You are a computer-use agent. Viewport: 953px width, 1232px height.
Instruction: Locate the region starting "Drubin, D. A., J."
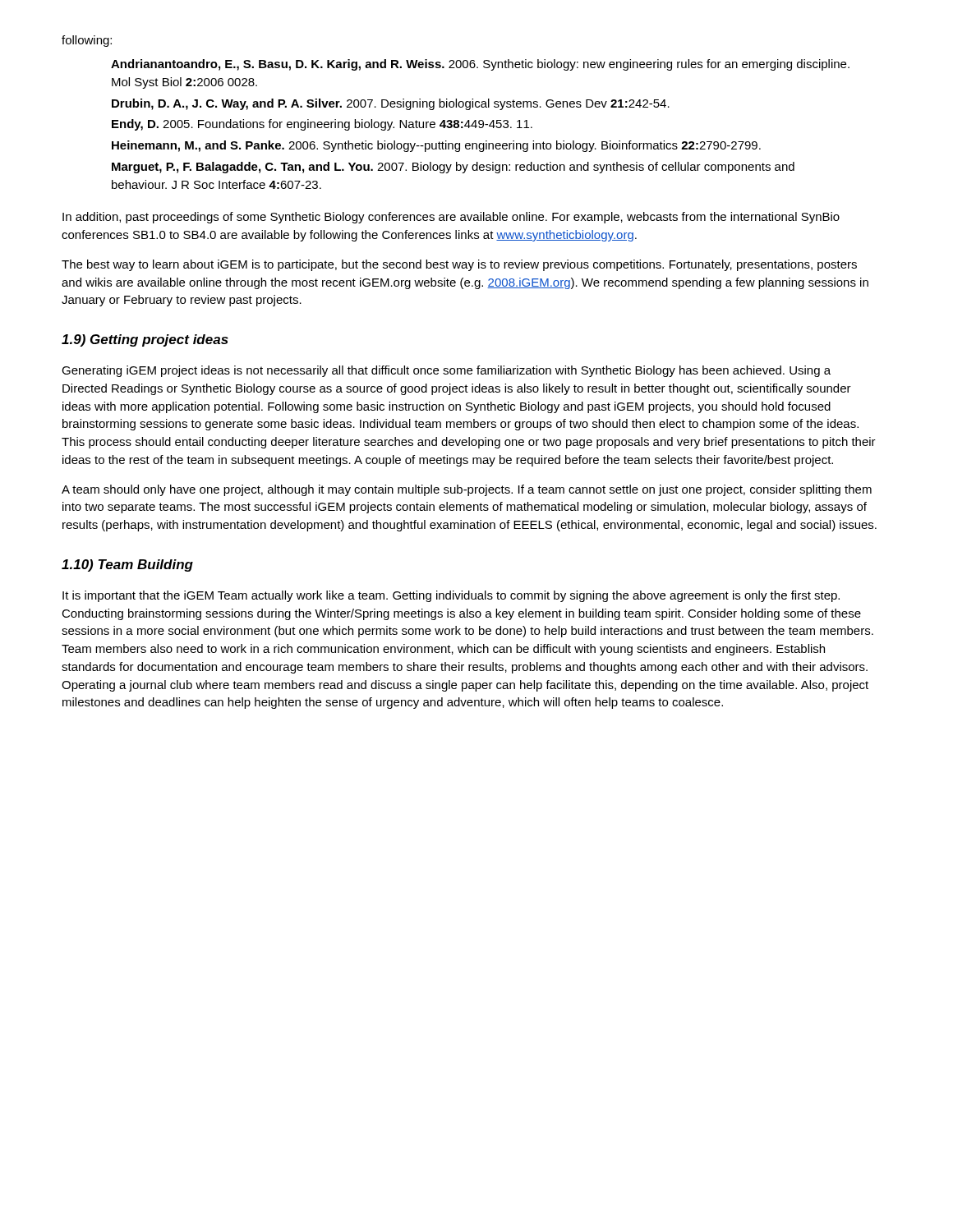pyautogui.click(x=390, y=103)
